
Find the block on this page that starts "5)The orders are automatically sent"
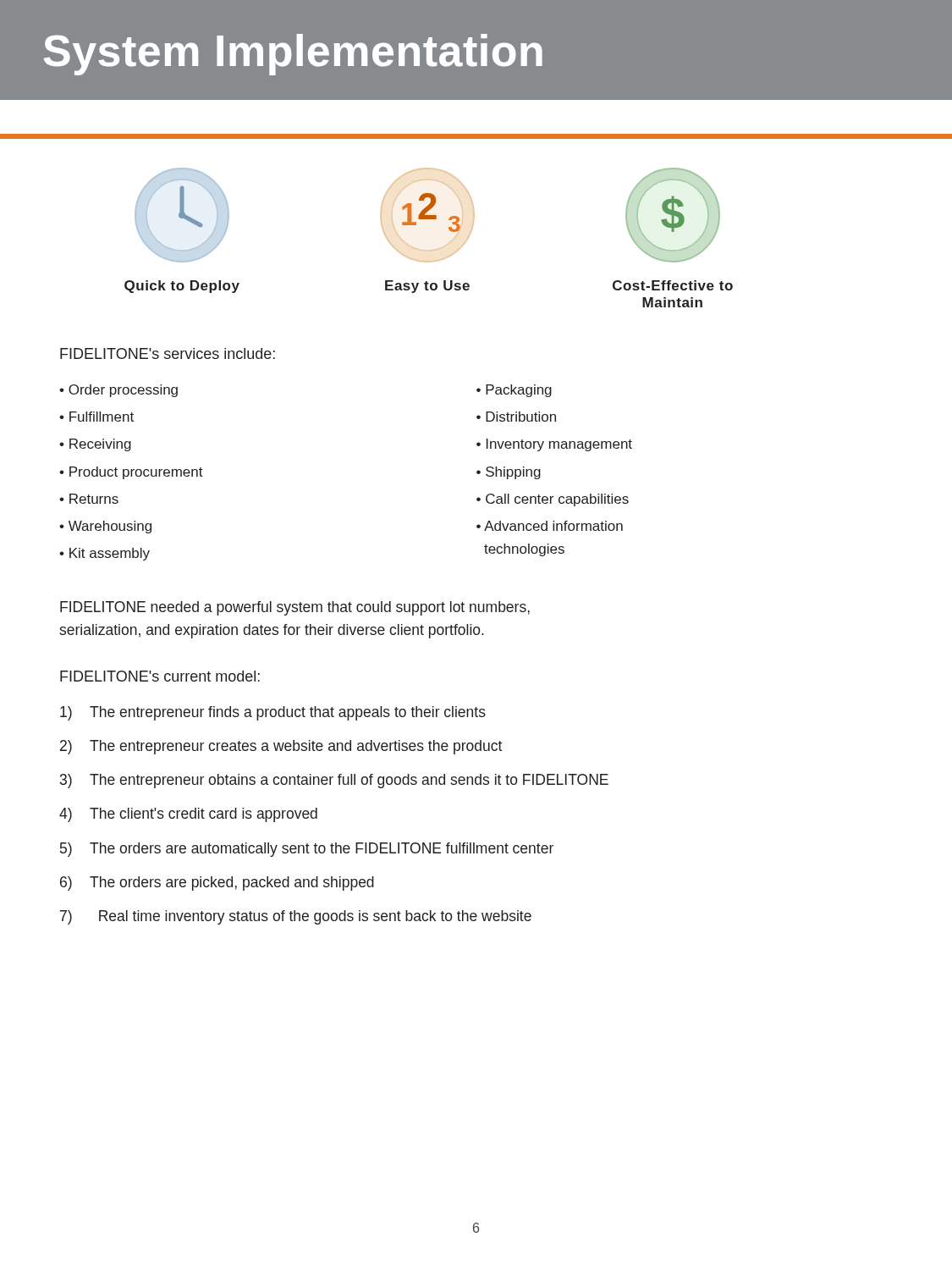[x=306, y=848]
